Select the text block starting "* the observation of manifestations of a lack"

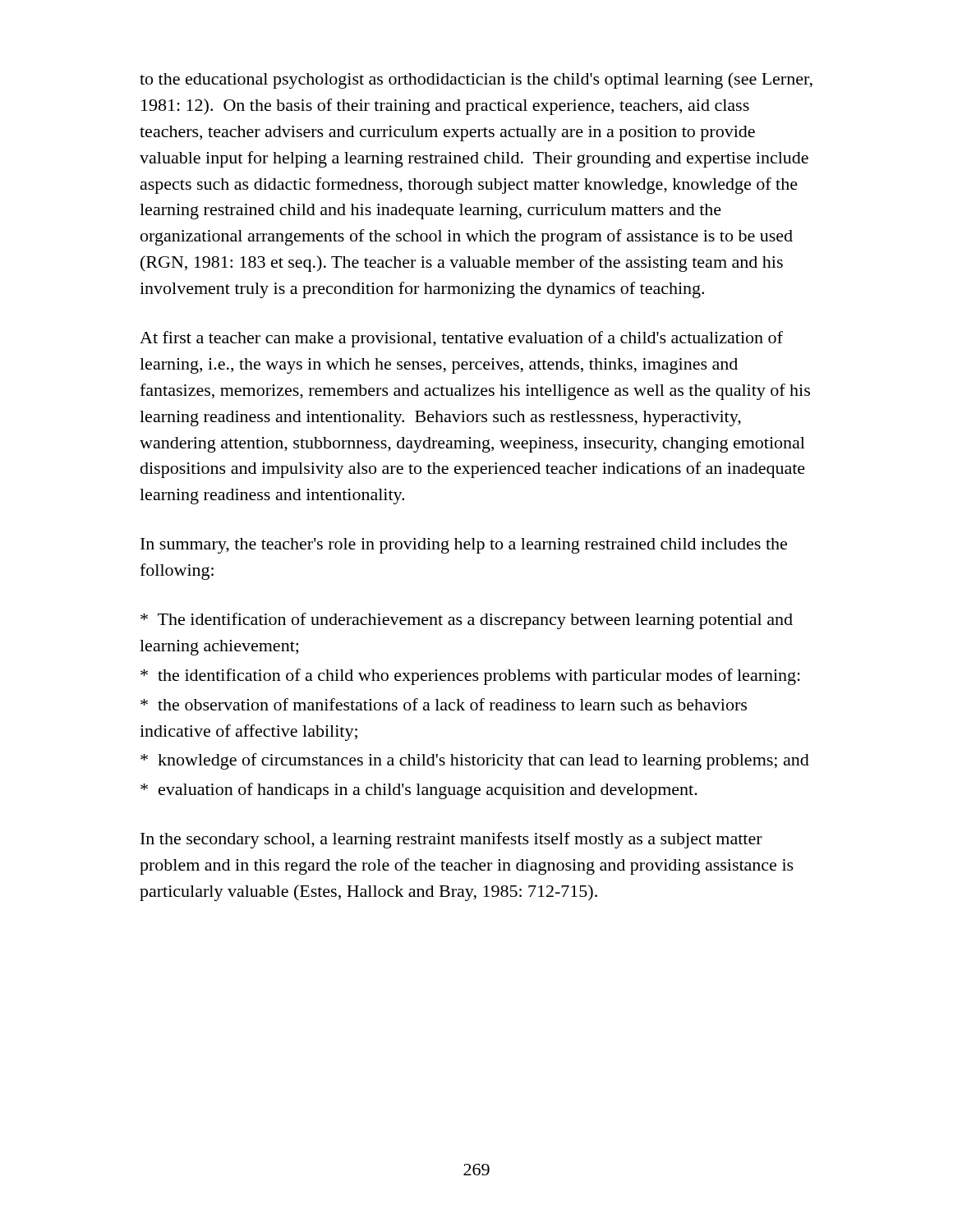click(444, 717)
